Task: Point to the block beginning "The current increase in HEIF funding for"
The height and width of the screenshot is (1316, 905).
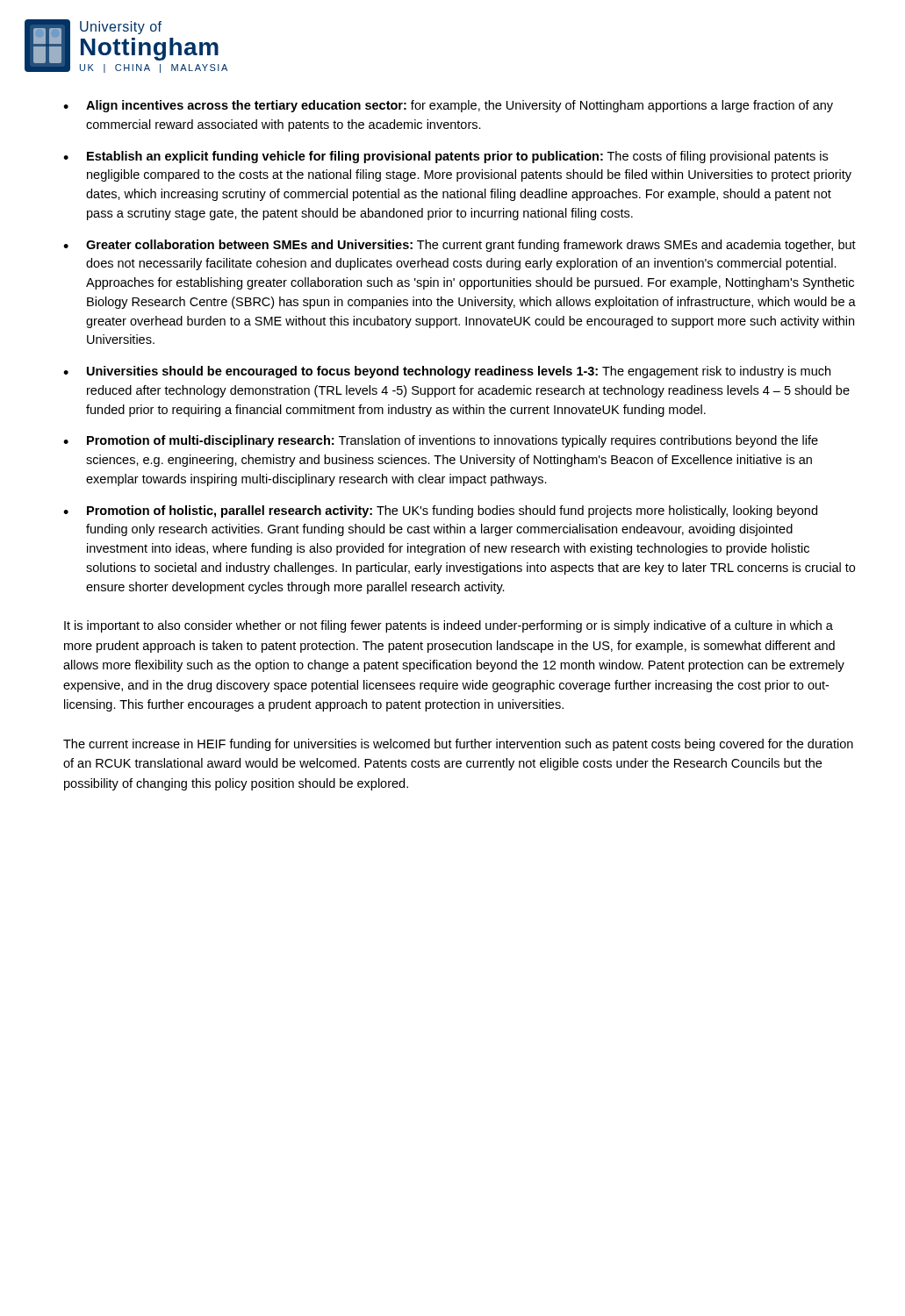Action: click(458, 763)
